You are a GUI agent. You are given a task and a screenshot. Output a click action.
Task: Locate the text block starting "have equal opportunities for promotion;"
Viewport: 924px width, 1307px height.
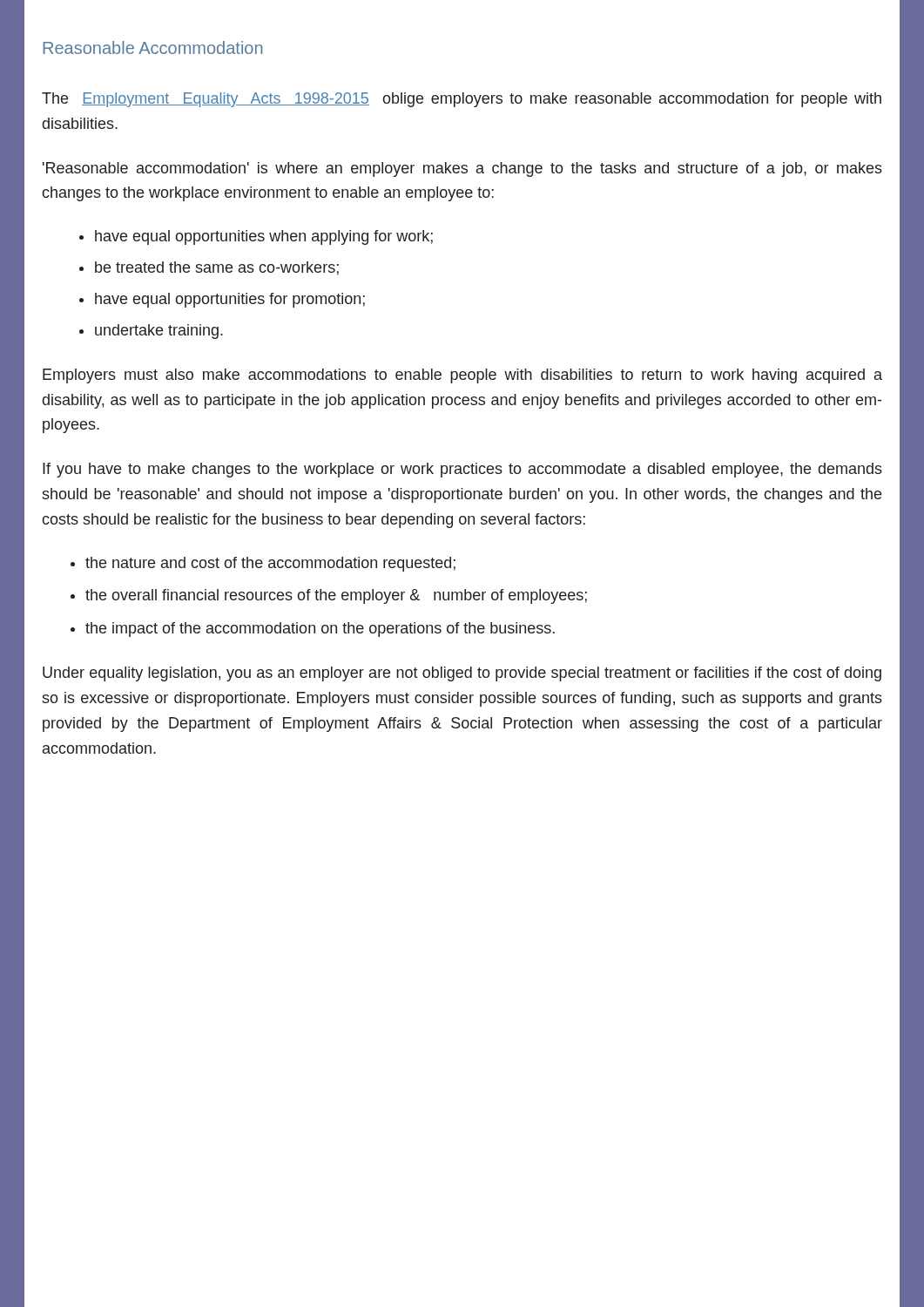pyautogui.click(x=230, y=300)
